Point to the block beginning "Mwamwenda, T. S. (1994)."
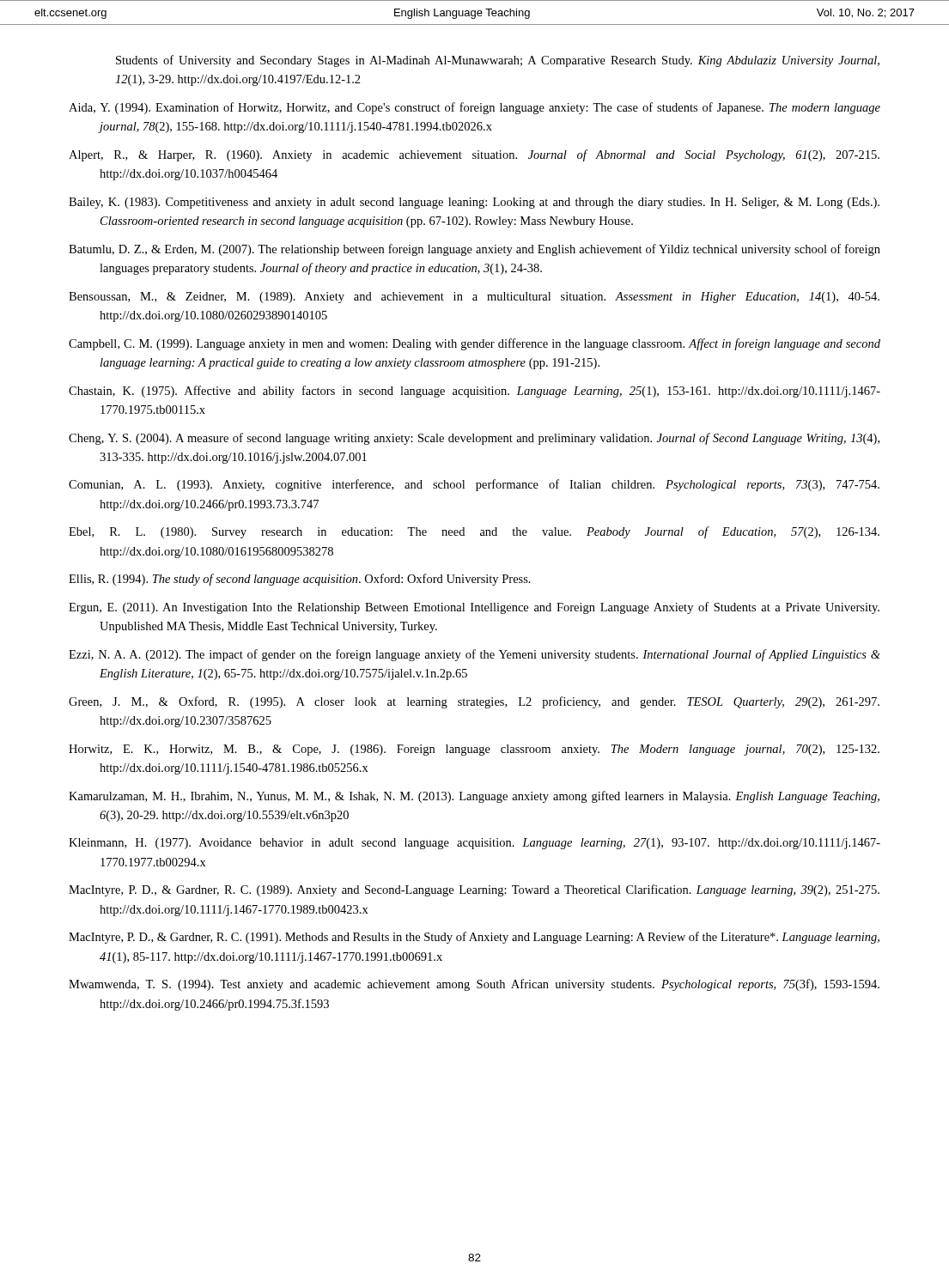949x1288 pixels. click(x=474, y=994)
